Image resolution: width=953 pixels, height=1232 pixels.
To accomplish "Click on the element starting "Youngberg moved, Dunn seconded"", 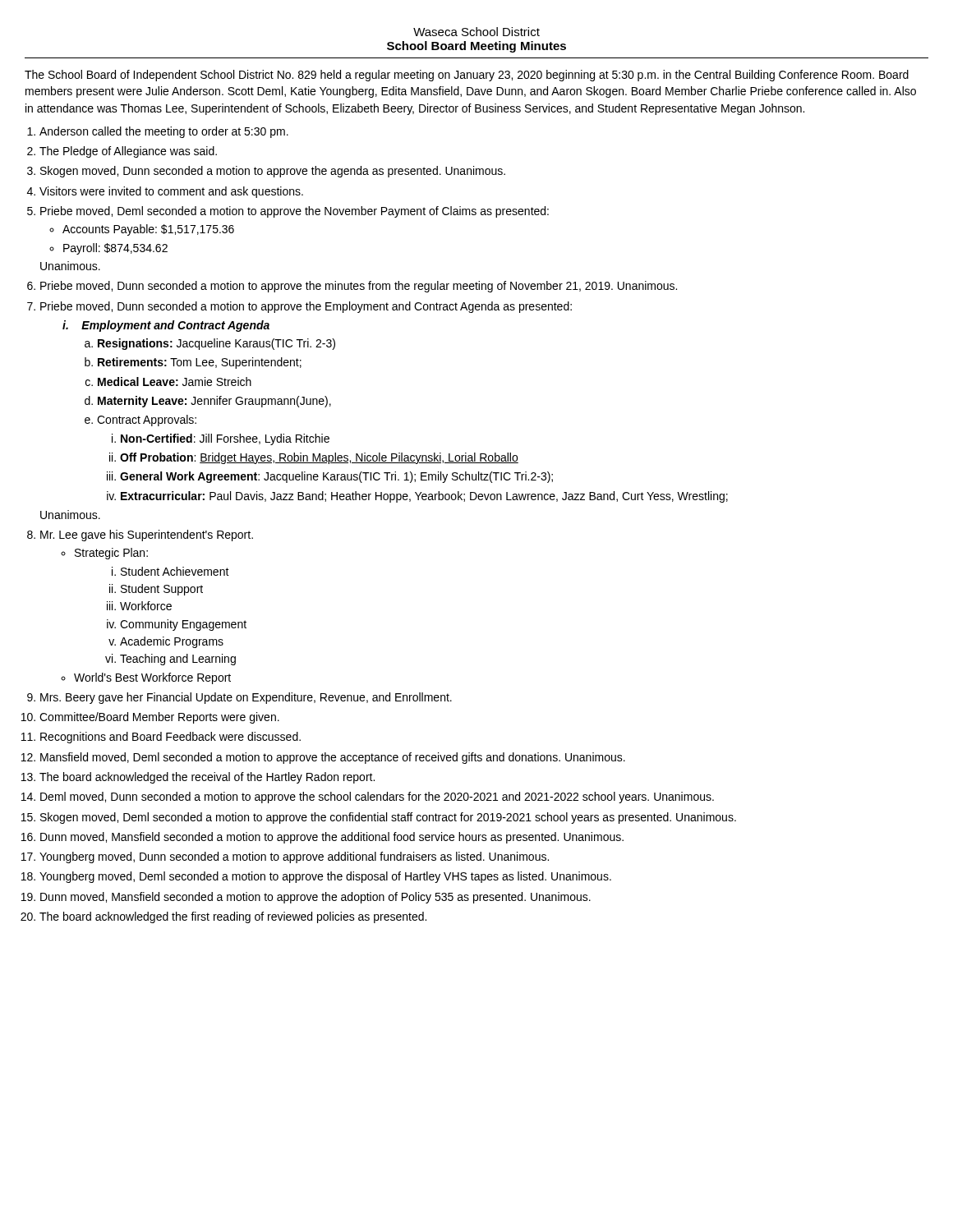I will pyautogui.click(x=295, y=857).
